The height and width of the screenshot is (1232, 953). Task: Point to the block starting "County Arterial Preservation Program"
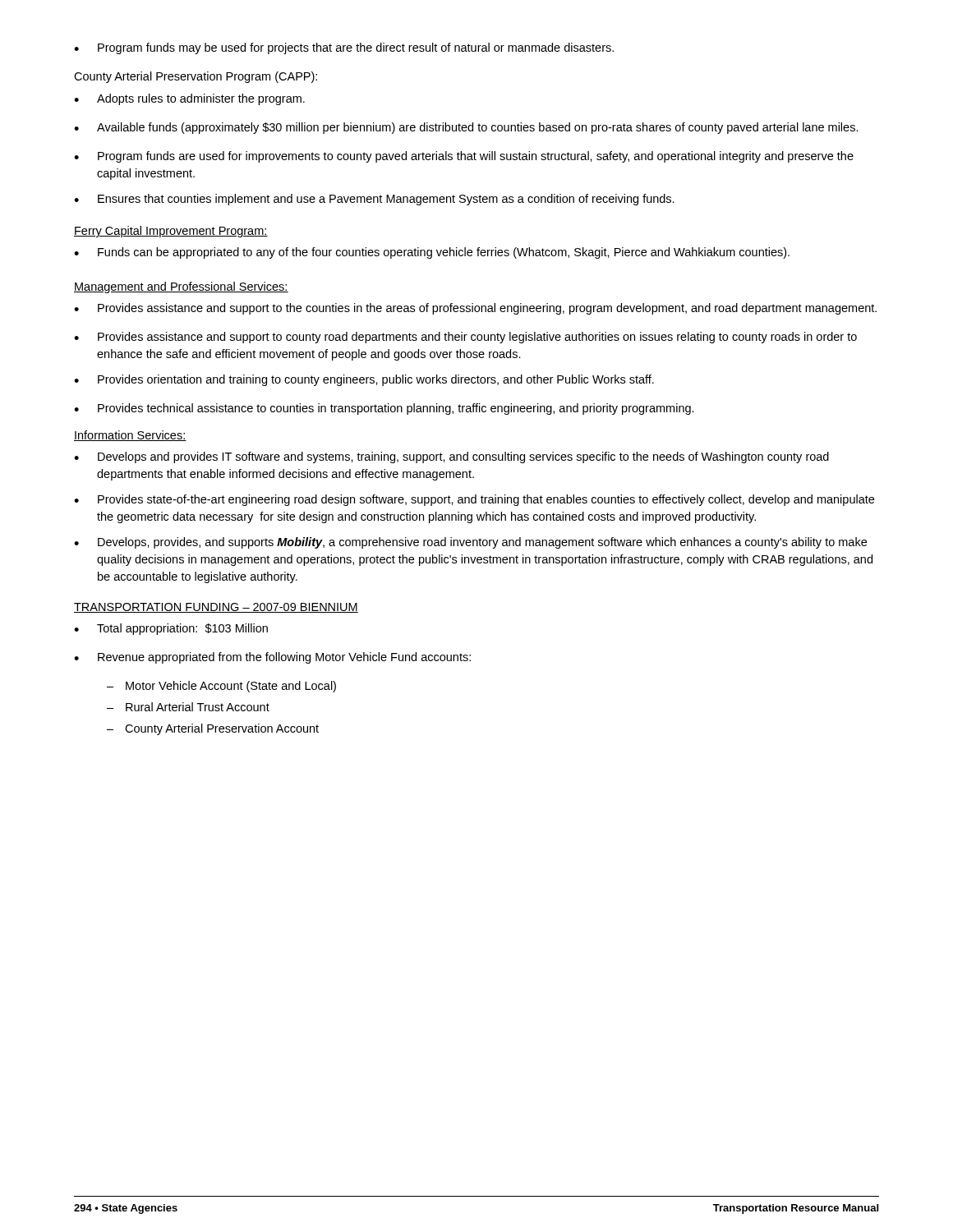[196, 76]
